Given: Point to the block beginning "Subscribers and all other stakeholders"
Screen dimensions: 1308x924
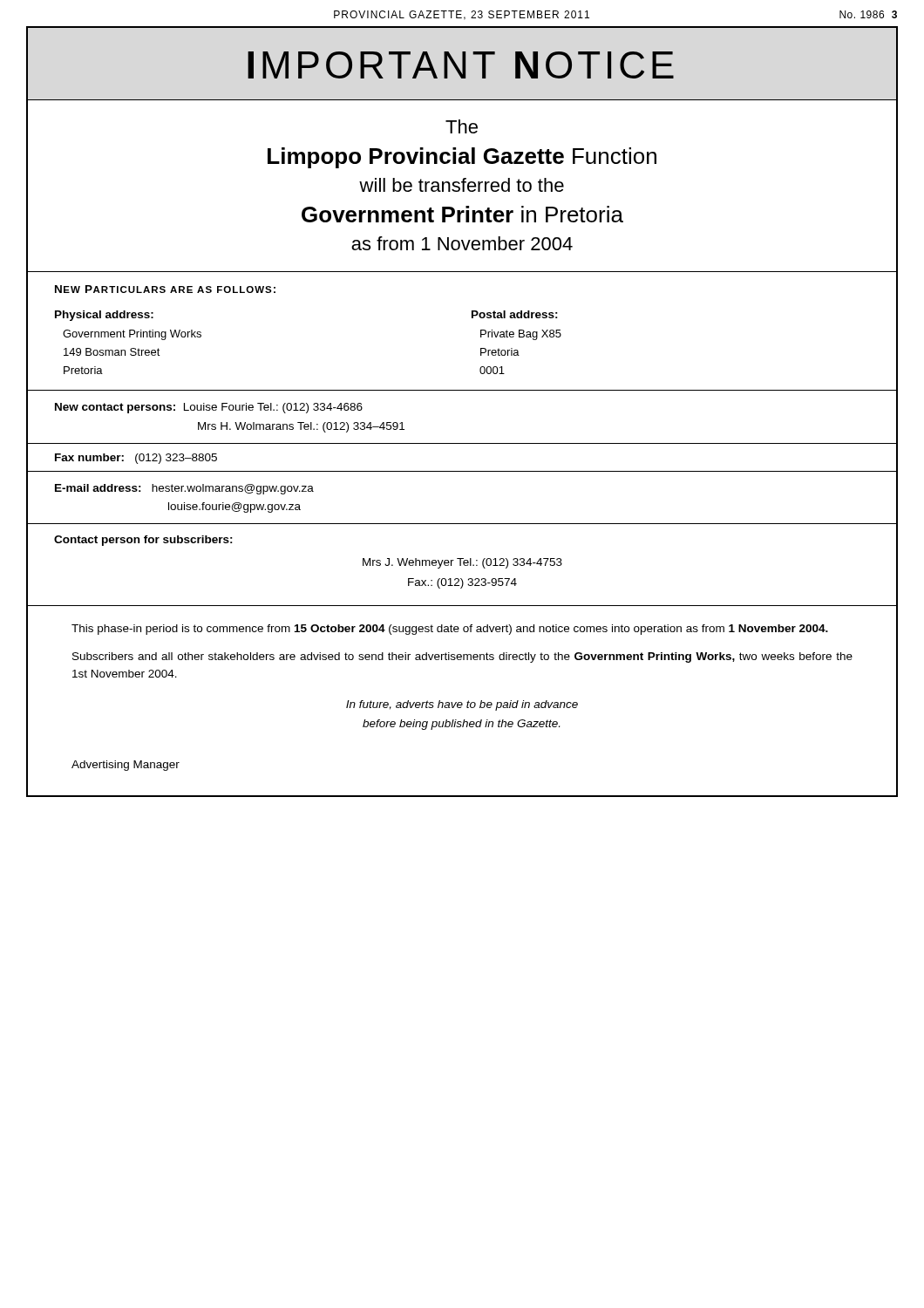Looking at the screenshot, I should tap(462, 665).
